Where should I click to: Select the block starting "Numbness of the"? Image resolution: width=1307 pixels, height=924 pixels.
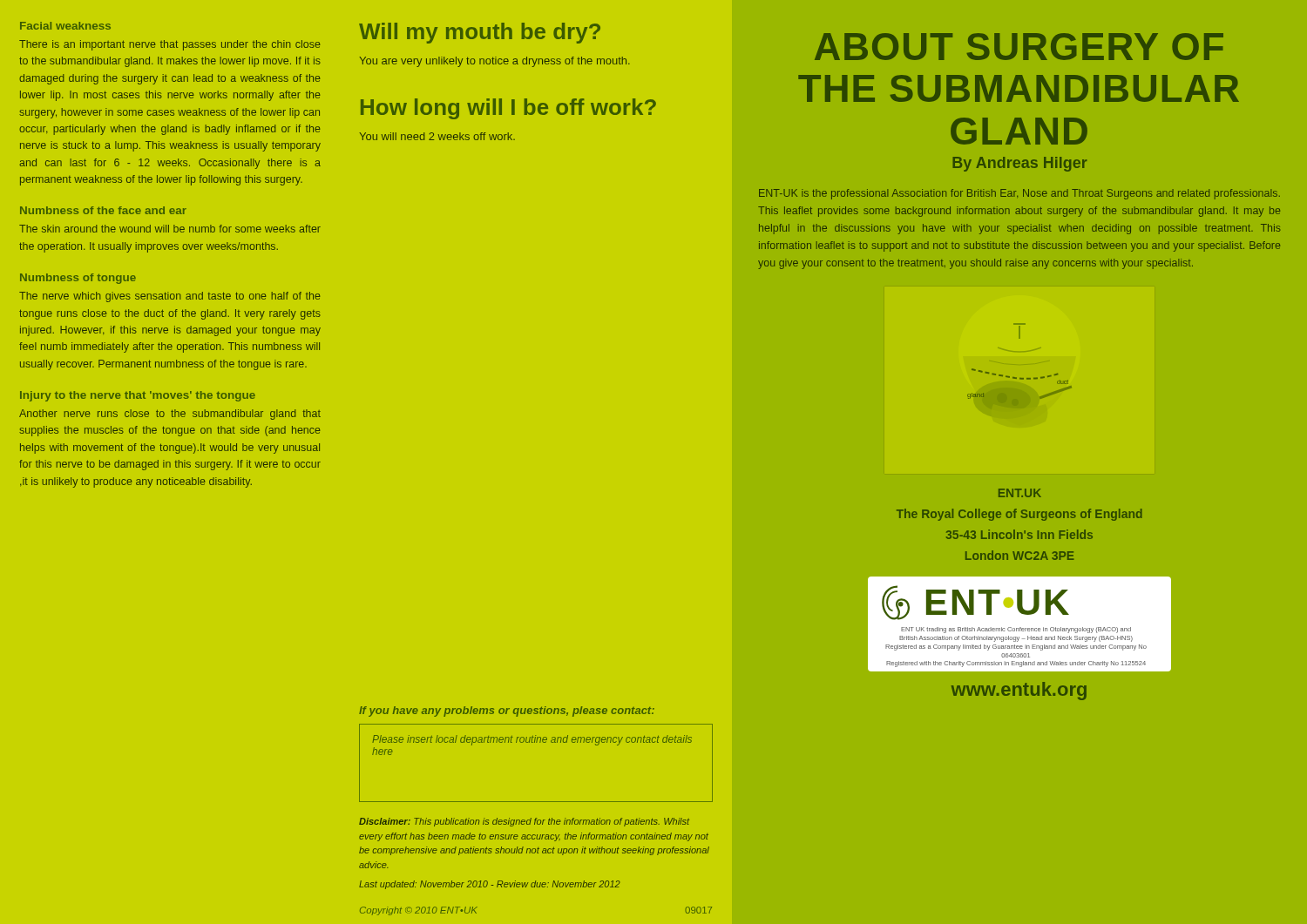coord(103,211)
